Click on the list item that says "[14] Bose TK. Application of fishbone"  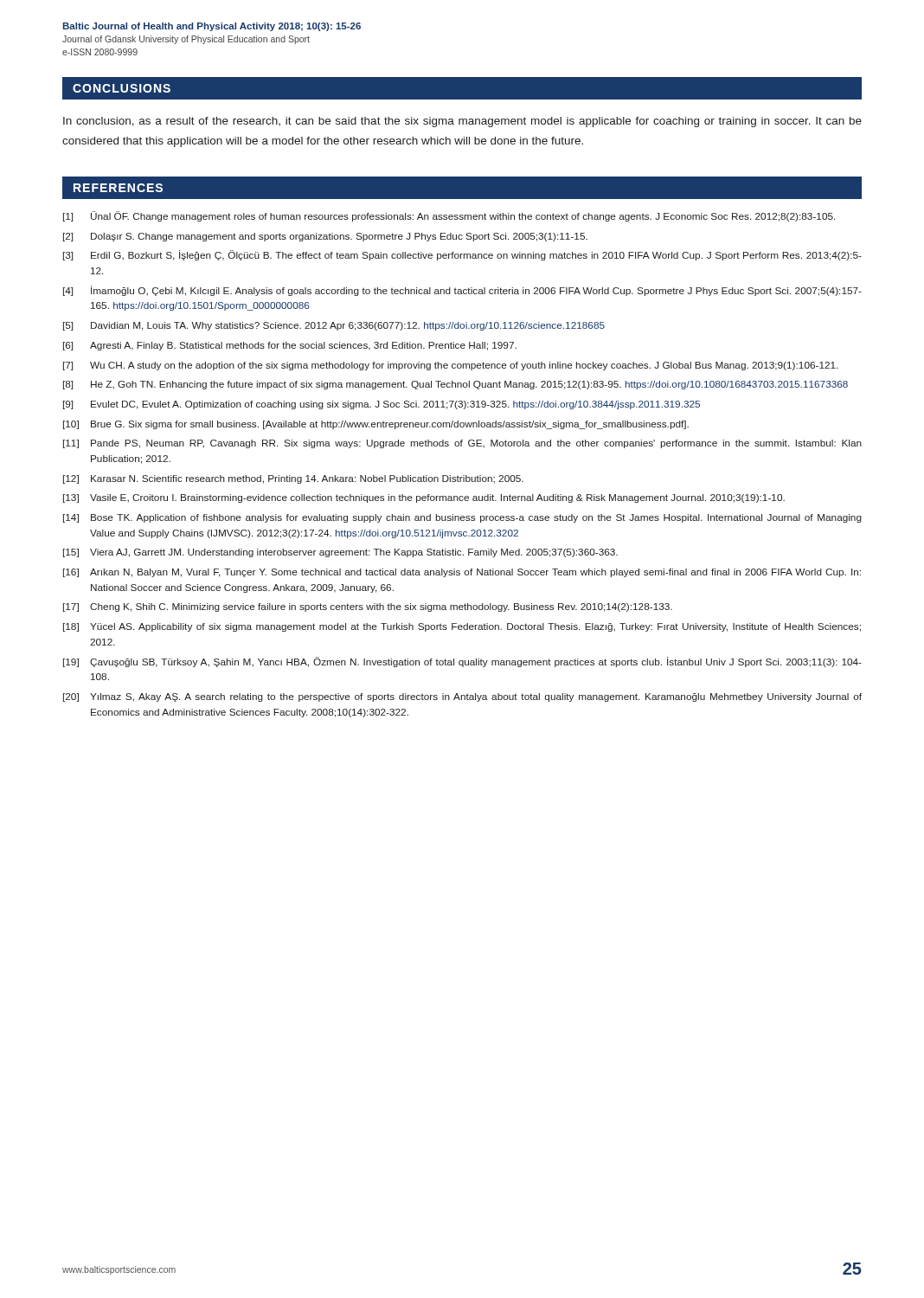tap(462, 526)
